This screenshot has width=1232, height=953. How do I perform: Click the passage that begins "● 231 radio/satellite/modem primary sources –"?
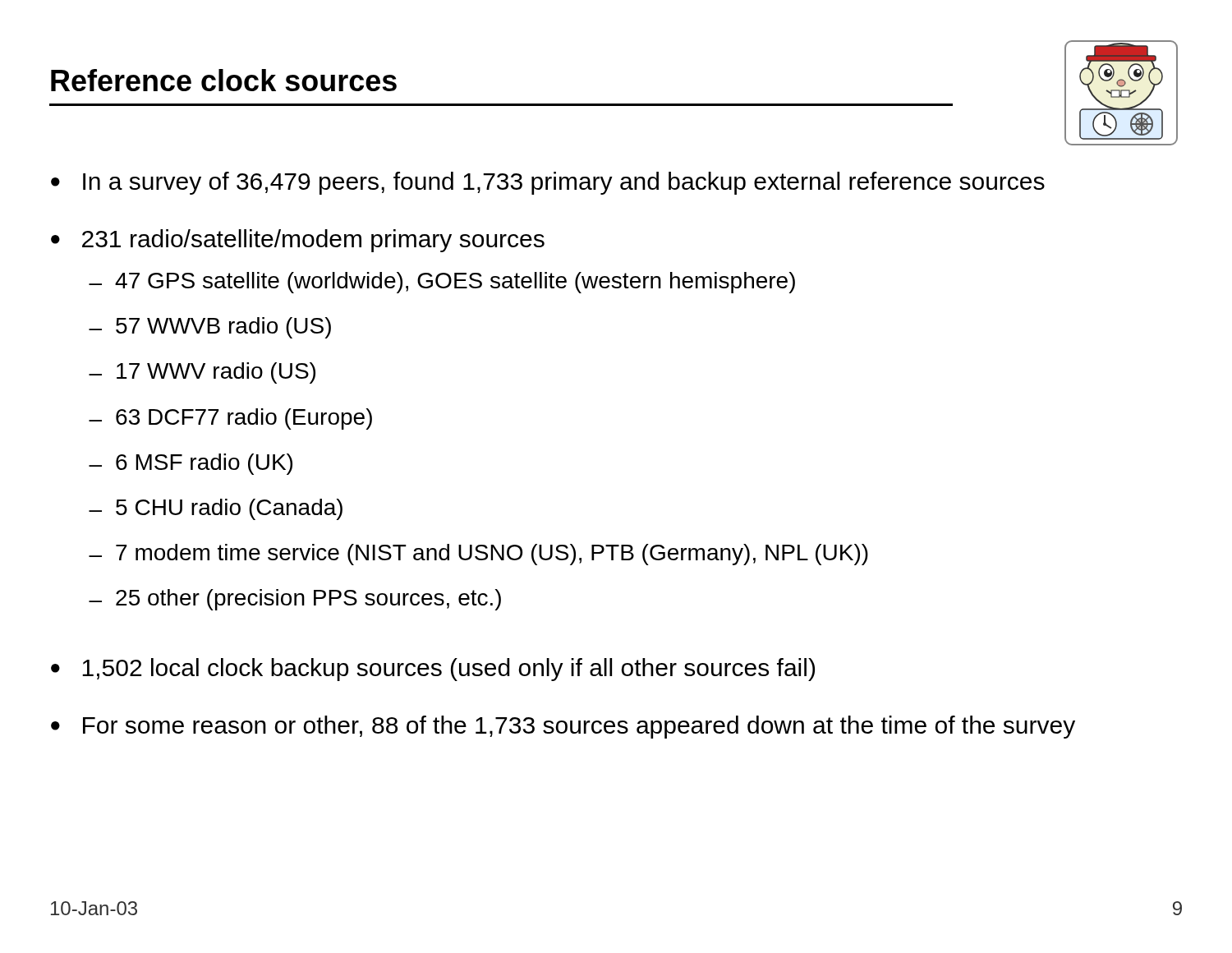coord(298,241)
